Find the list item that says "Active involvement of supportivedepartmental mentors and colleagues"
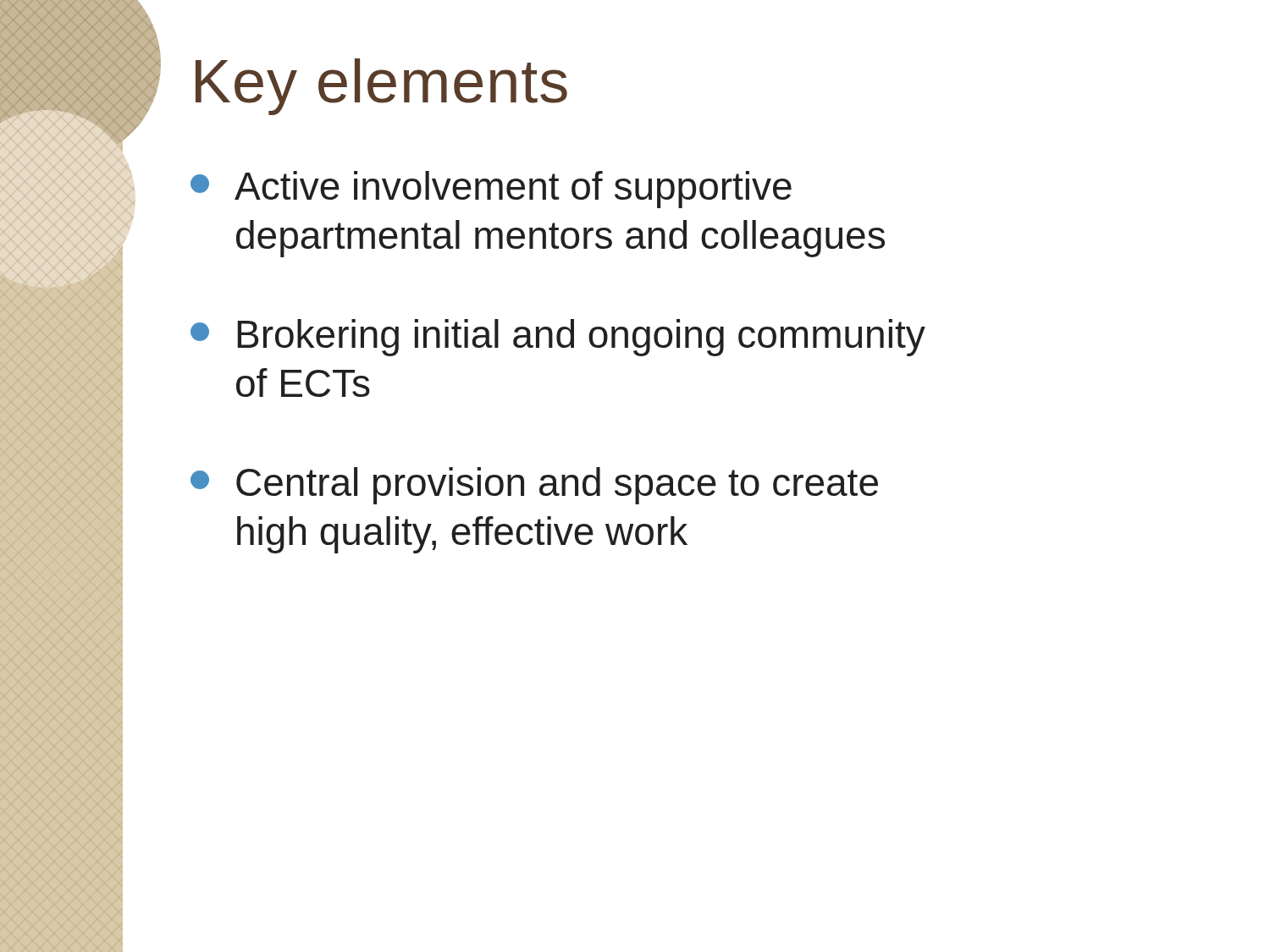 point(730,211)
